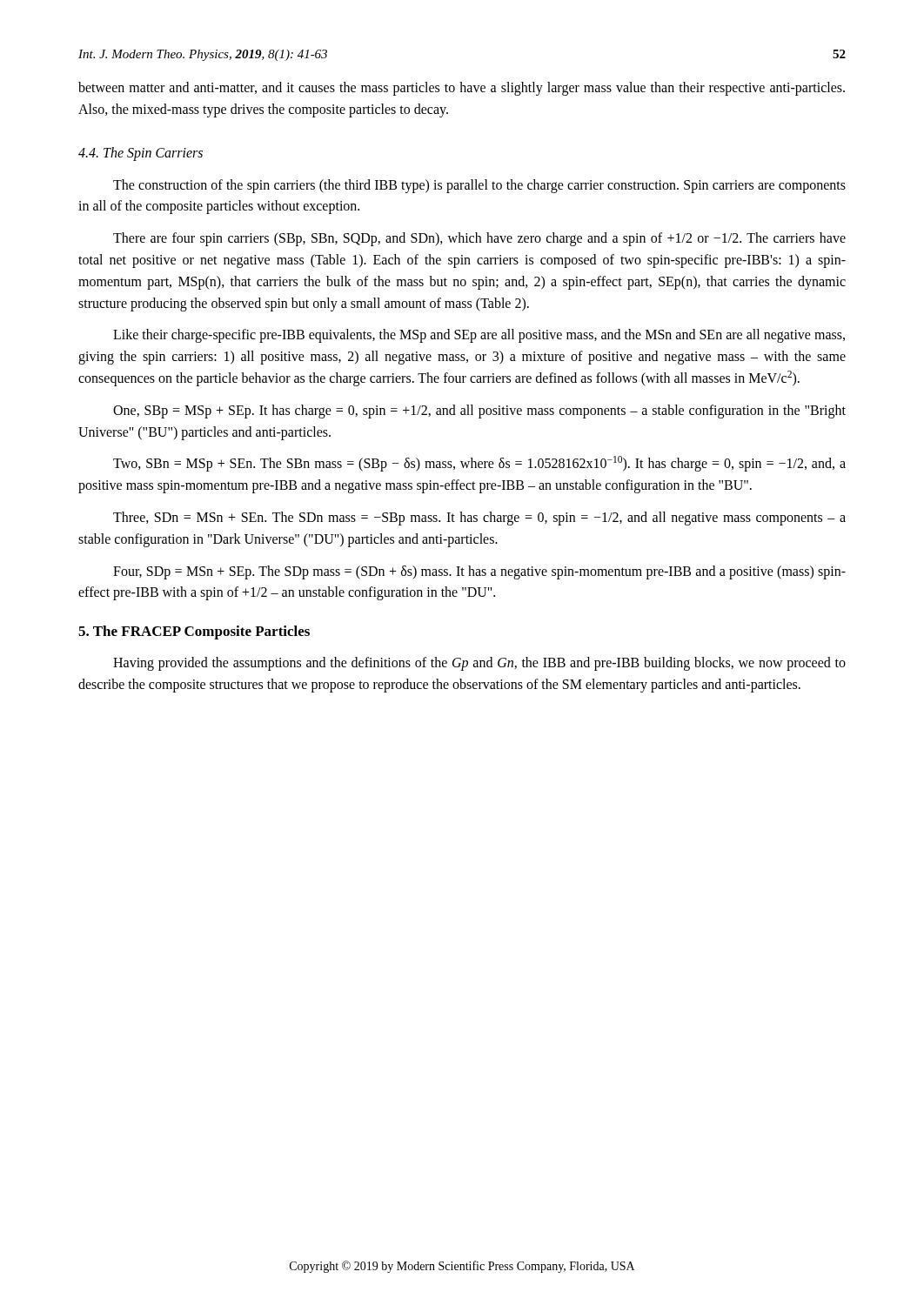Image resolution: width=924 pixels, height=1305 pixels.
Task: Click the passage that begins "The construction of the spin carriers (the third"
Action: click(x=462, y=195)
